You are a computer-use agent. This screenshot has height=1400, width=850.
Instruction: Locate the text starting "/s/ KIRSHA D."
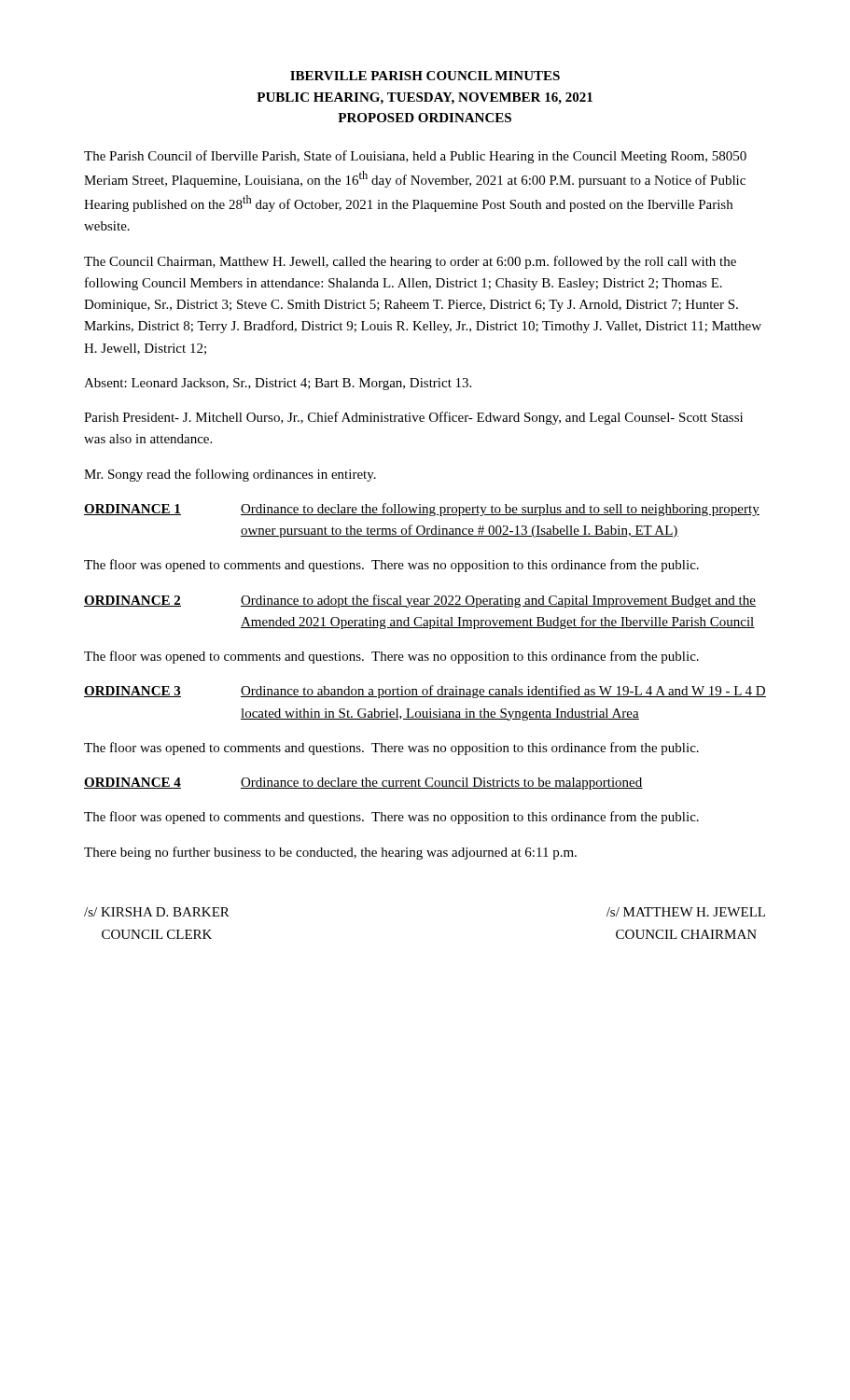(x=158, y=911)
